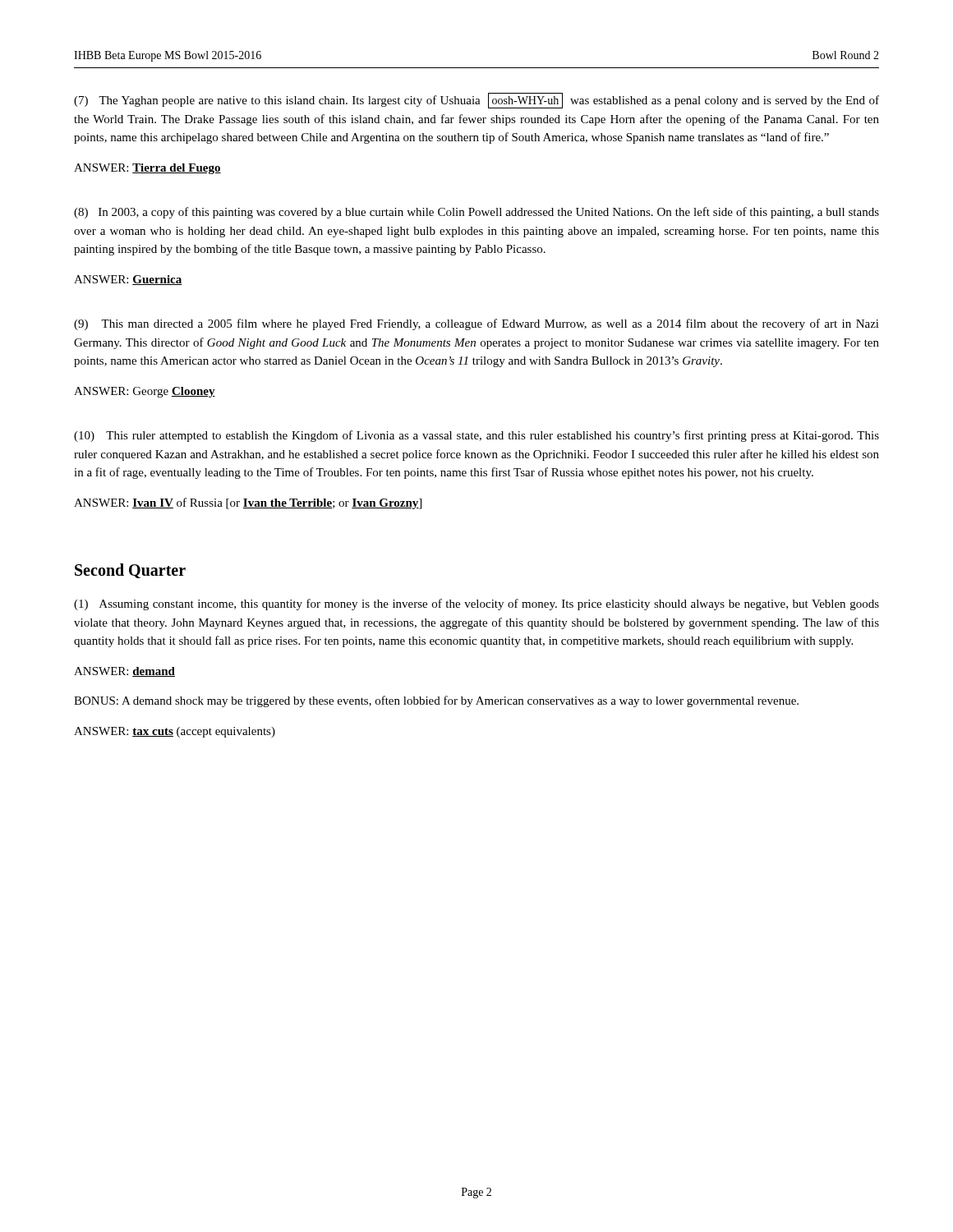Point to the block starting "Second Quarter"
Image resolution: width=953 pixels, height=1232 pixels.
click(x=130, y=570)
